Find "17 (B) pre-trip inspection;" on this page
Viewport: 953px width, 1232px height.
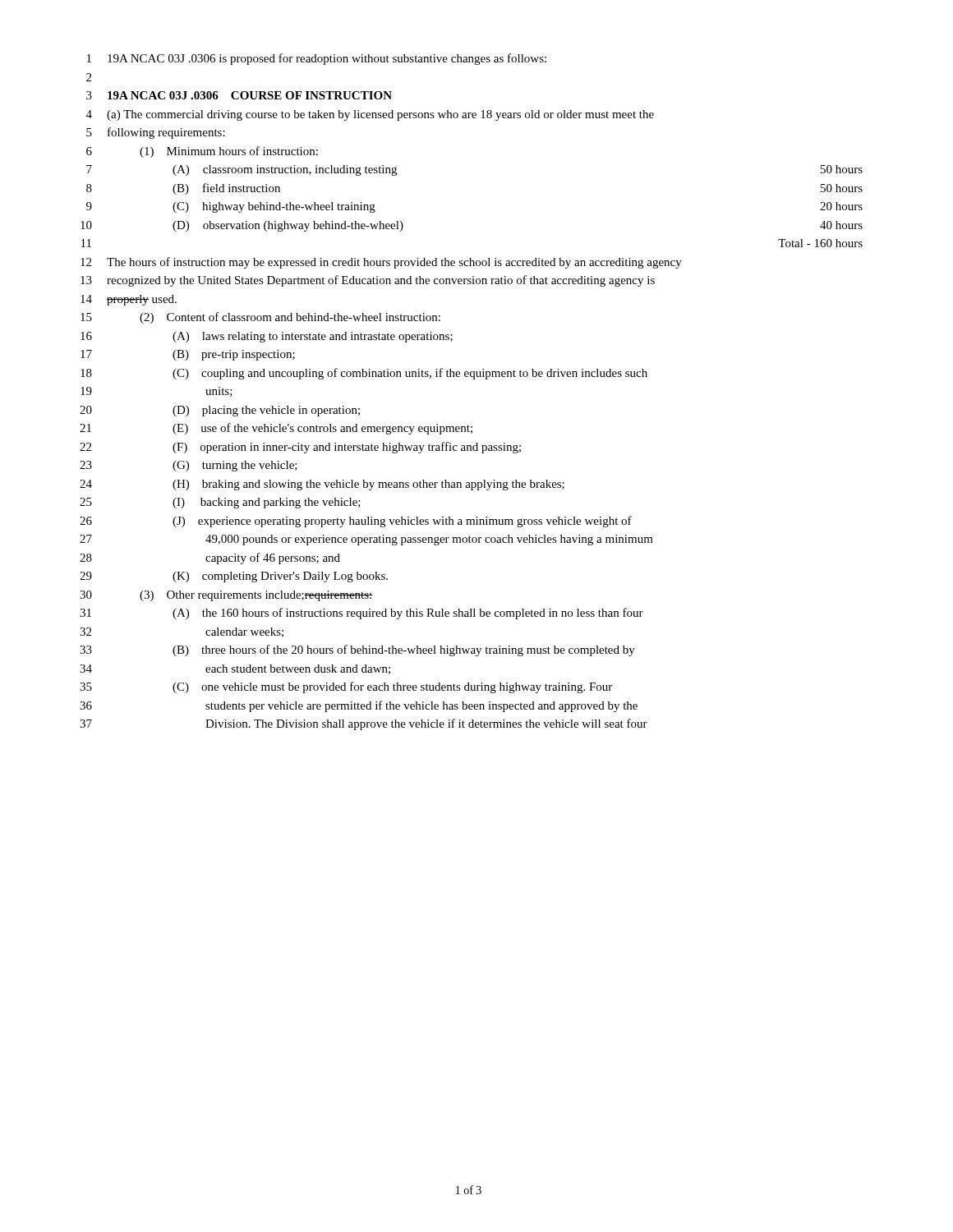[188, 355]
